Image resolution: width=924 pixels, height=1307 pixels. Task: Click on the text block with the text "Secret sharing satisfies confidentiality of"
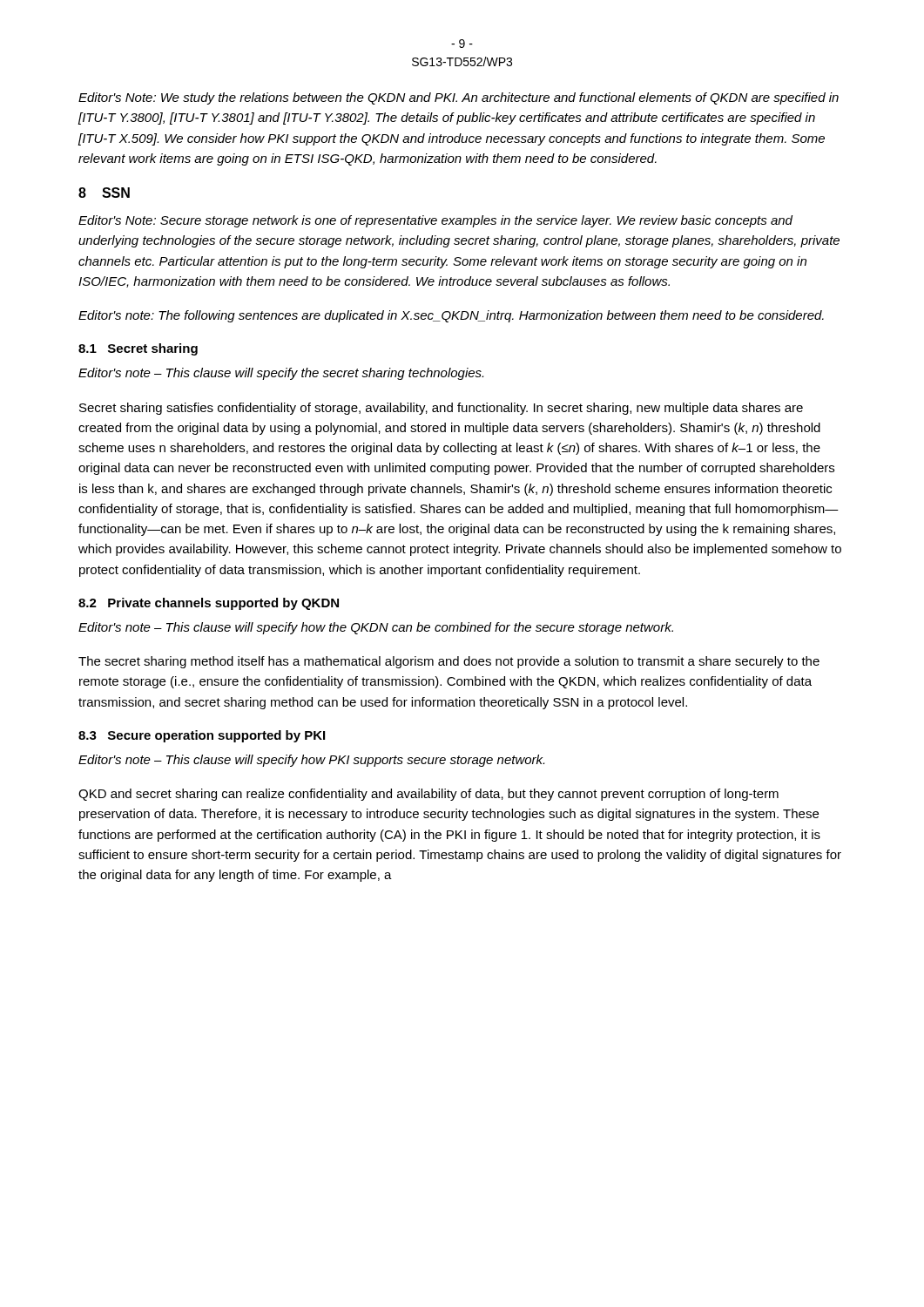point(460,488)
